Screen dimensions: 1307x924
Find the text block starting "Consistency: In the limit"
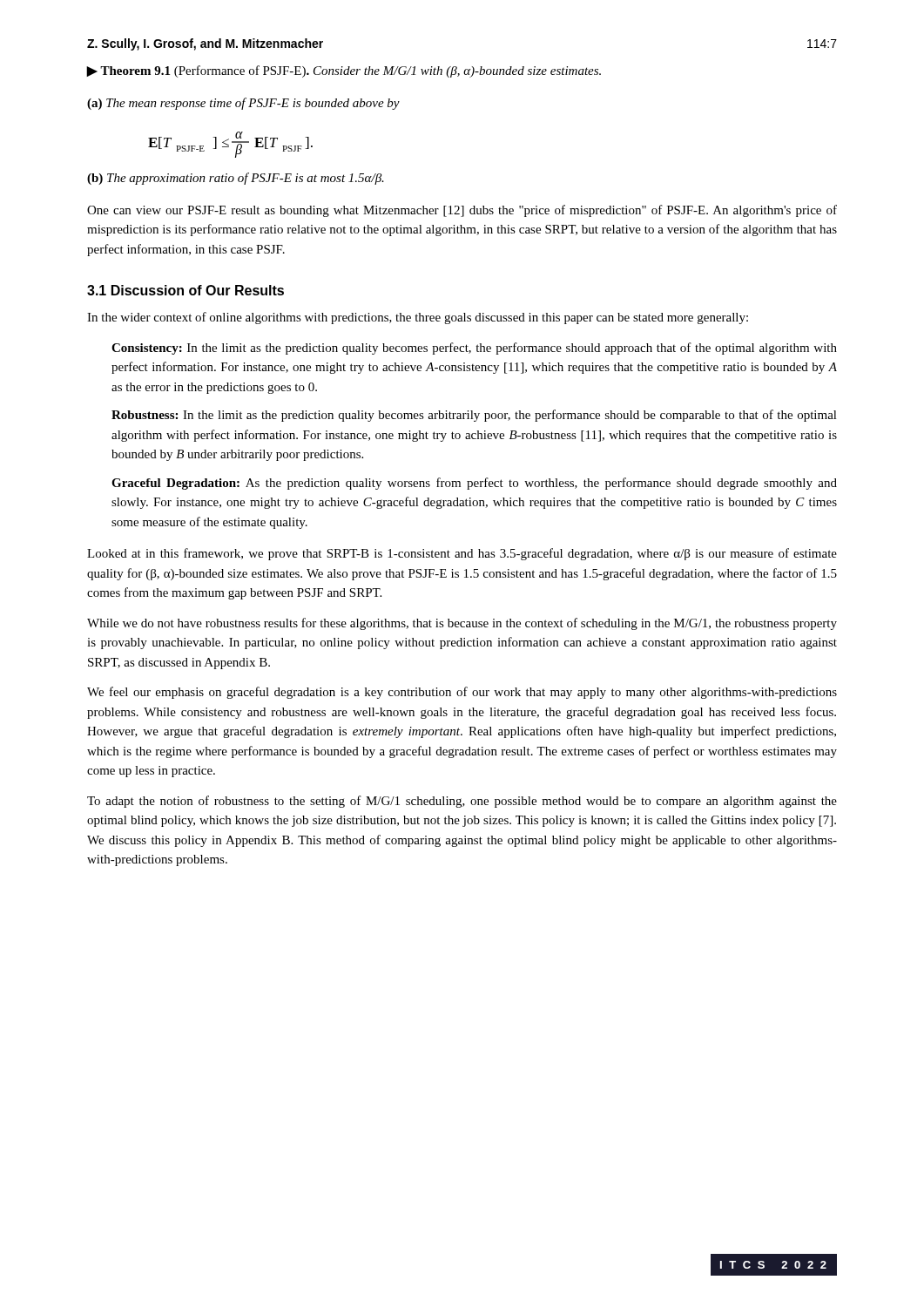[474, 367]
